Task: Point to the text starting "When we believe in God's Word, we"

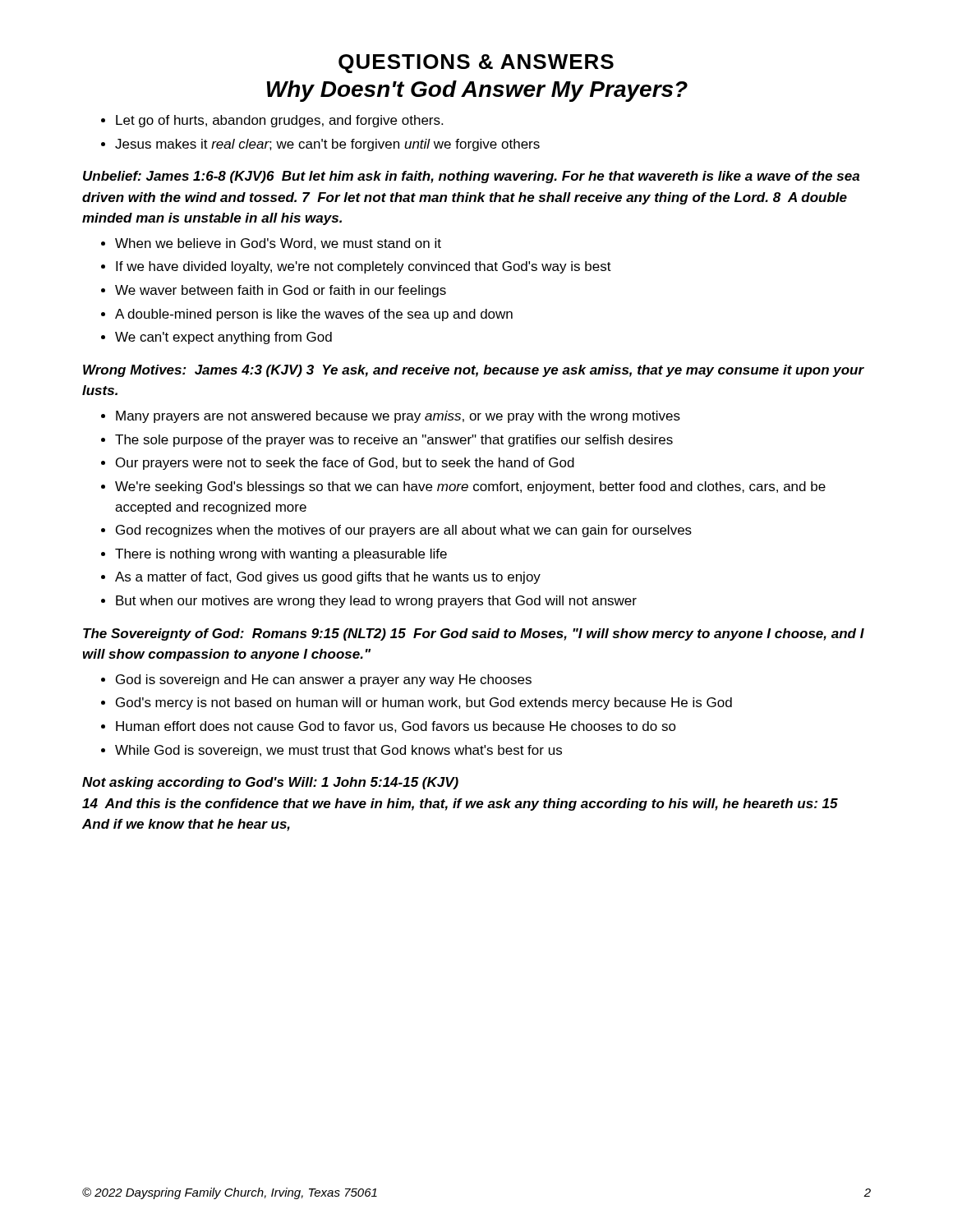Action: (x=278, y=244)
